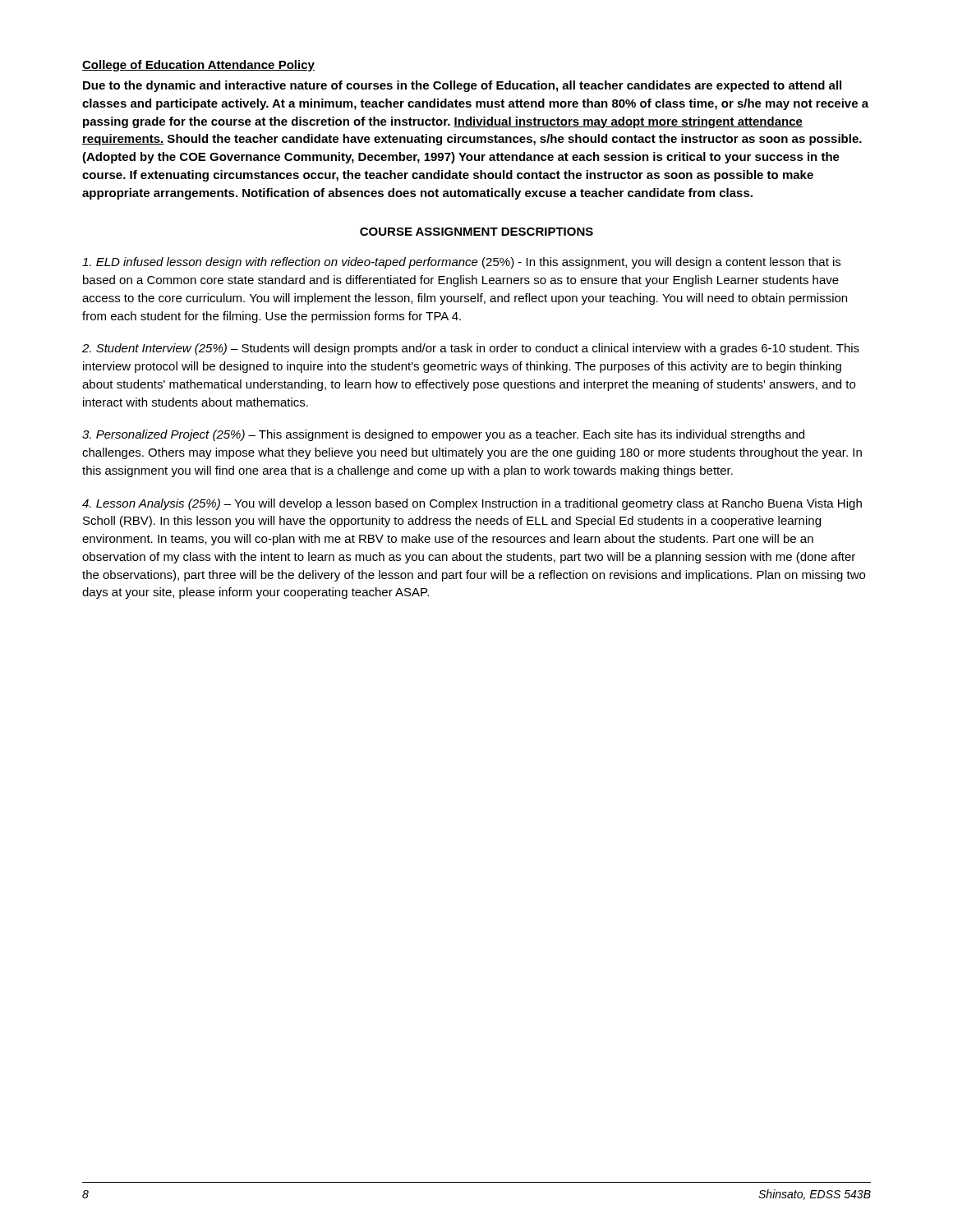This screenshot has width=953, height=1232.
Task: Locate the block starting "COURSE ASSIGNMENT DESCRIPTIONS"
Action: click(476, 231)
